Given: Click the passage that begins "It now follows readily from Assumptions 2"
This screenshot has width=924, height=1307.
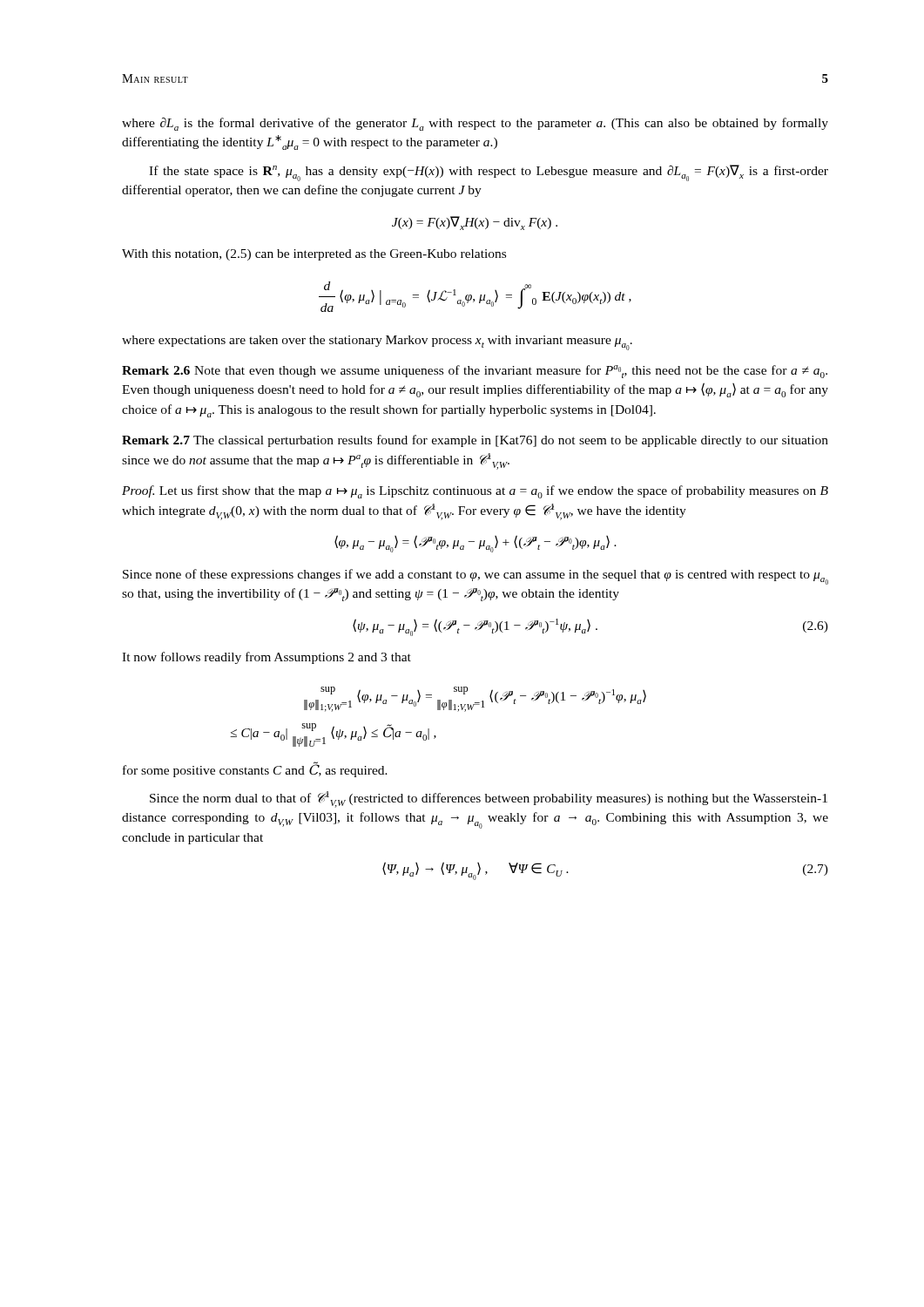Looking at the screenshot, I should [x=266, y=658].
